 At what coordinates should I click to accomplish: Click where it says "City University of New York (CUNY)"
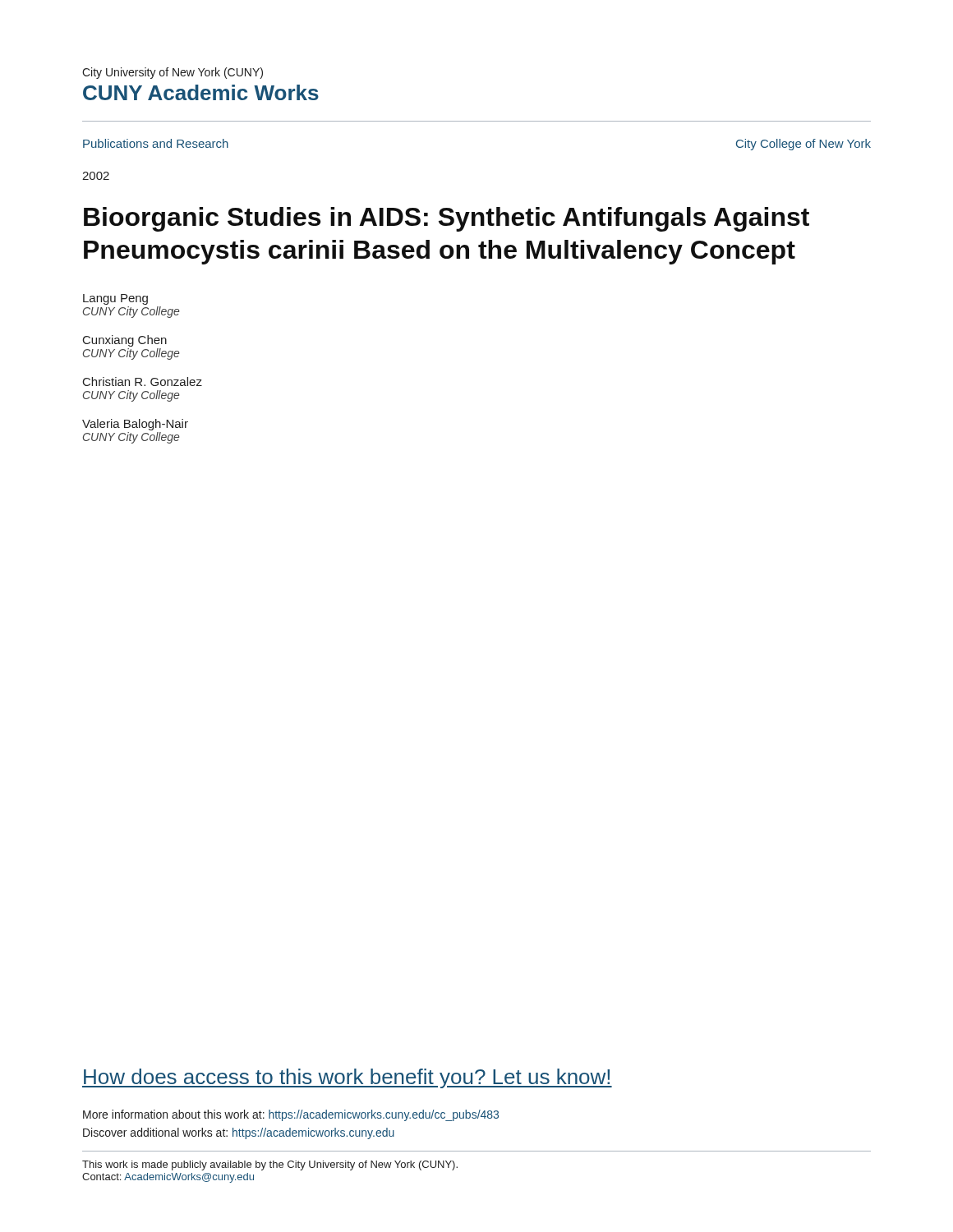[173, 72]
